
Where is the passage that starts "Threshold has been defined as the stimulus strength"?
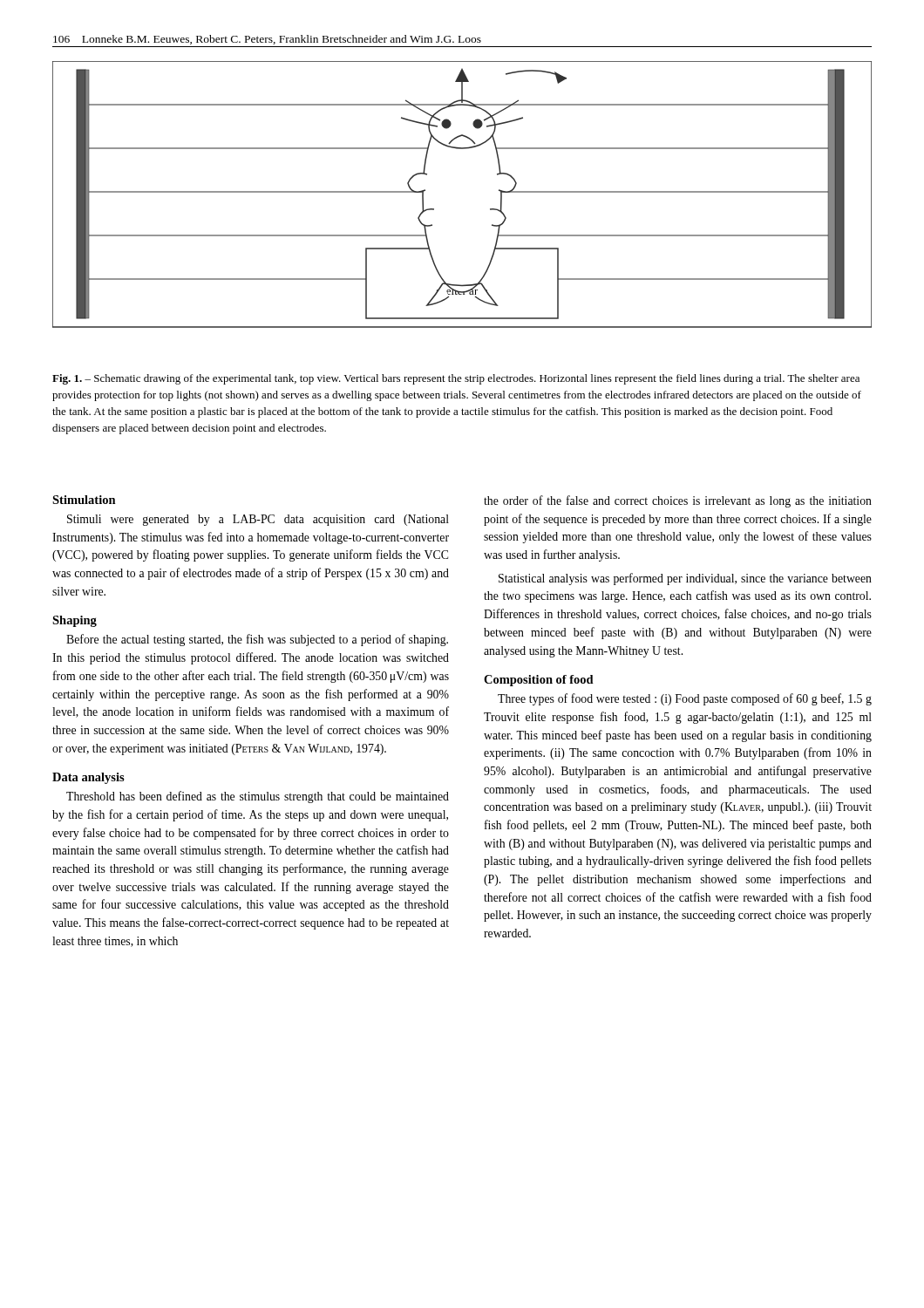pyautogui.click(x=251, y=870)
